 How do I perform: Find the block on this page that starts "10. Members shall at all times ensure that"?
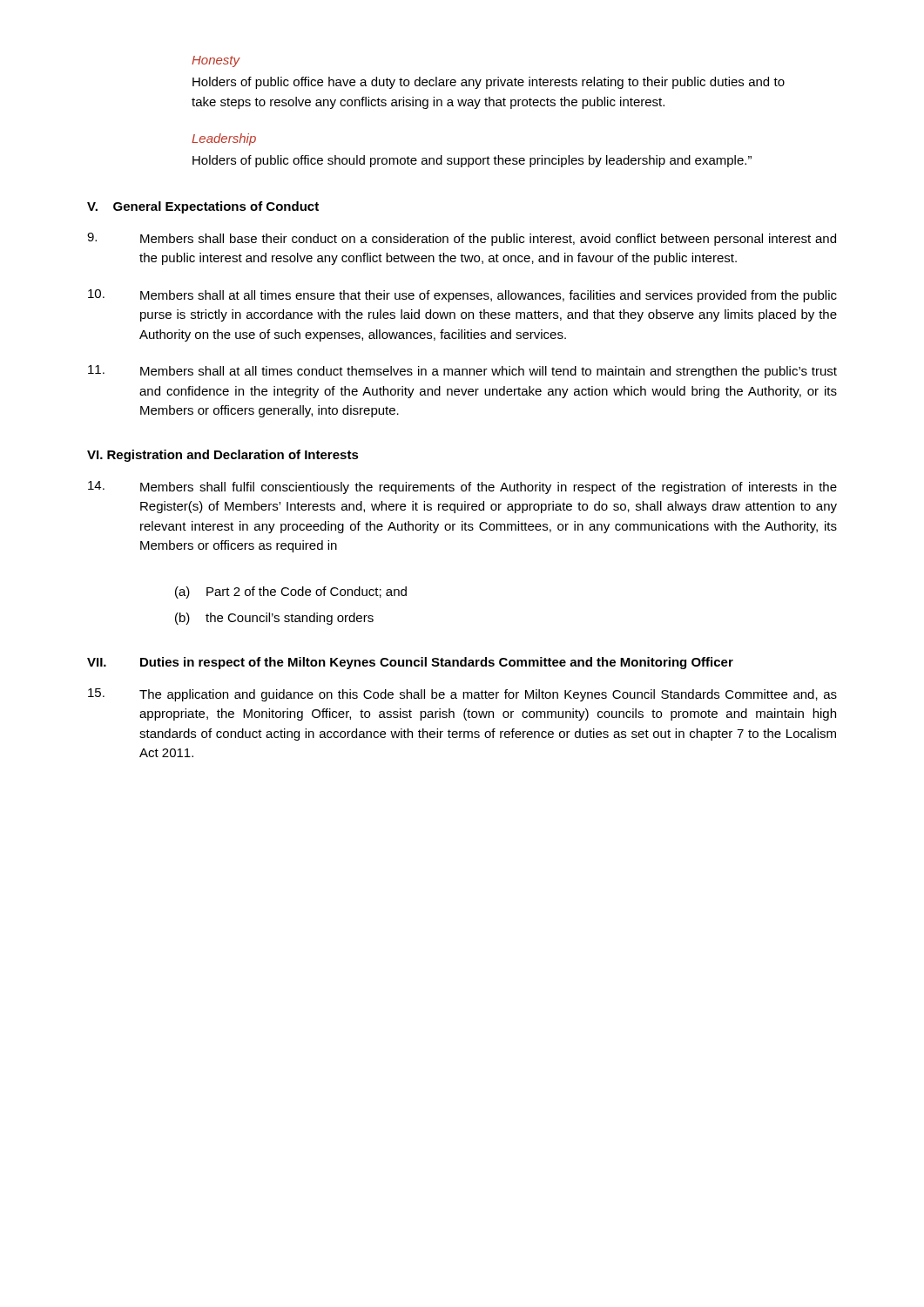click(x=462, y=315)
